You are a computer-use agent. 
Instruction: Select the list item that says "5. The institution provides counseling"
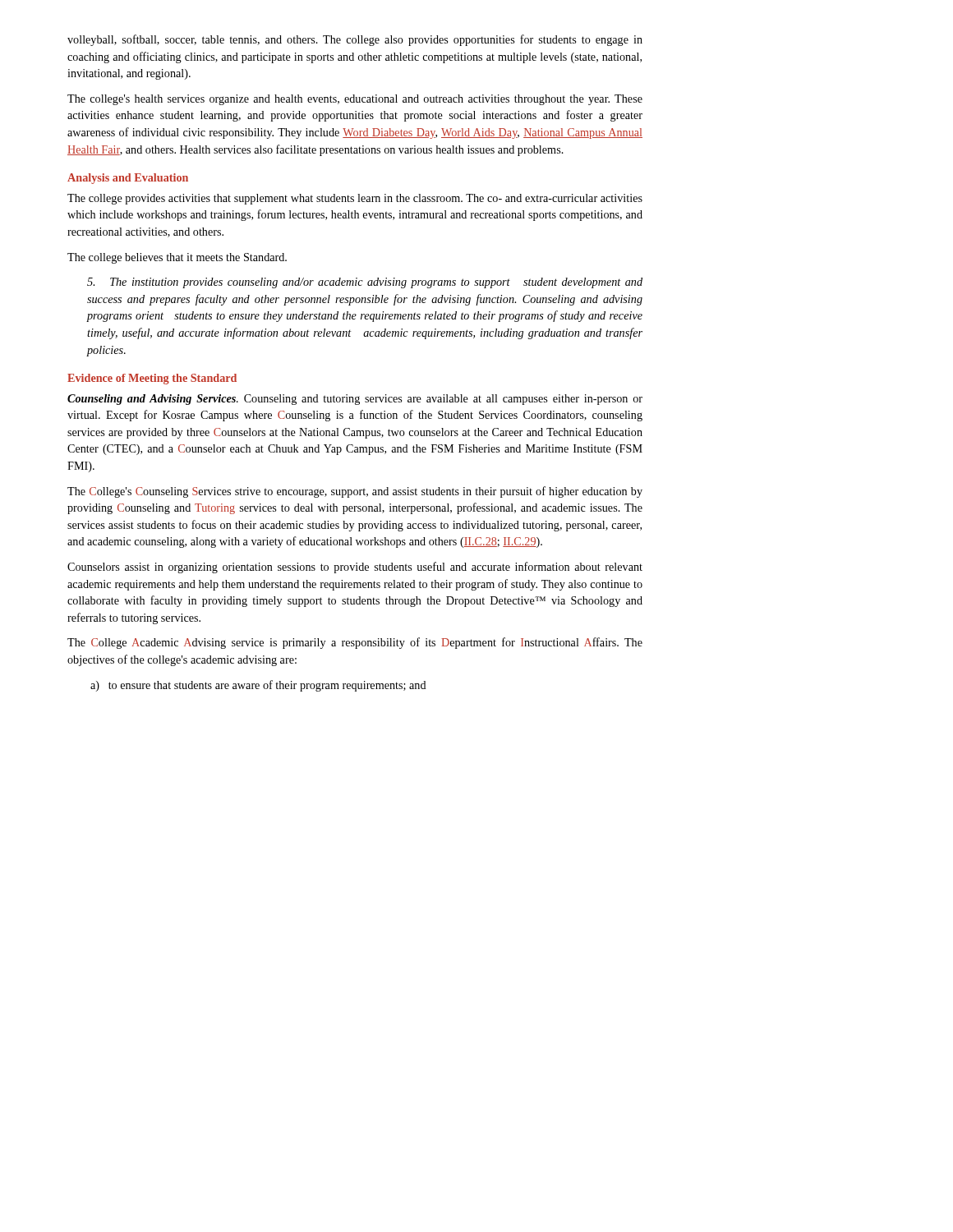click(355, 316)
